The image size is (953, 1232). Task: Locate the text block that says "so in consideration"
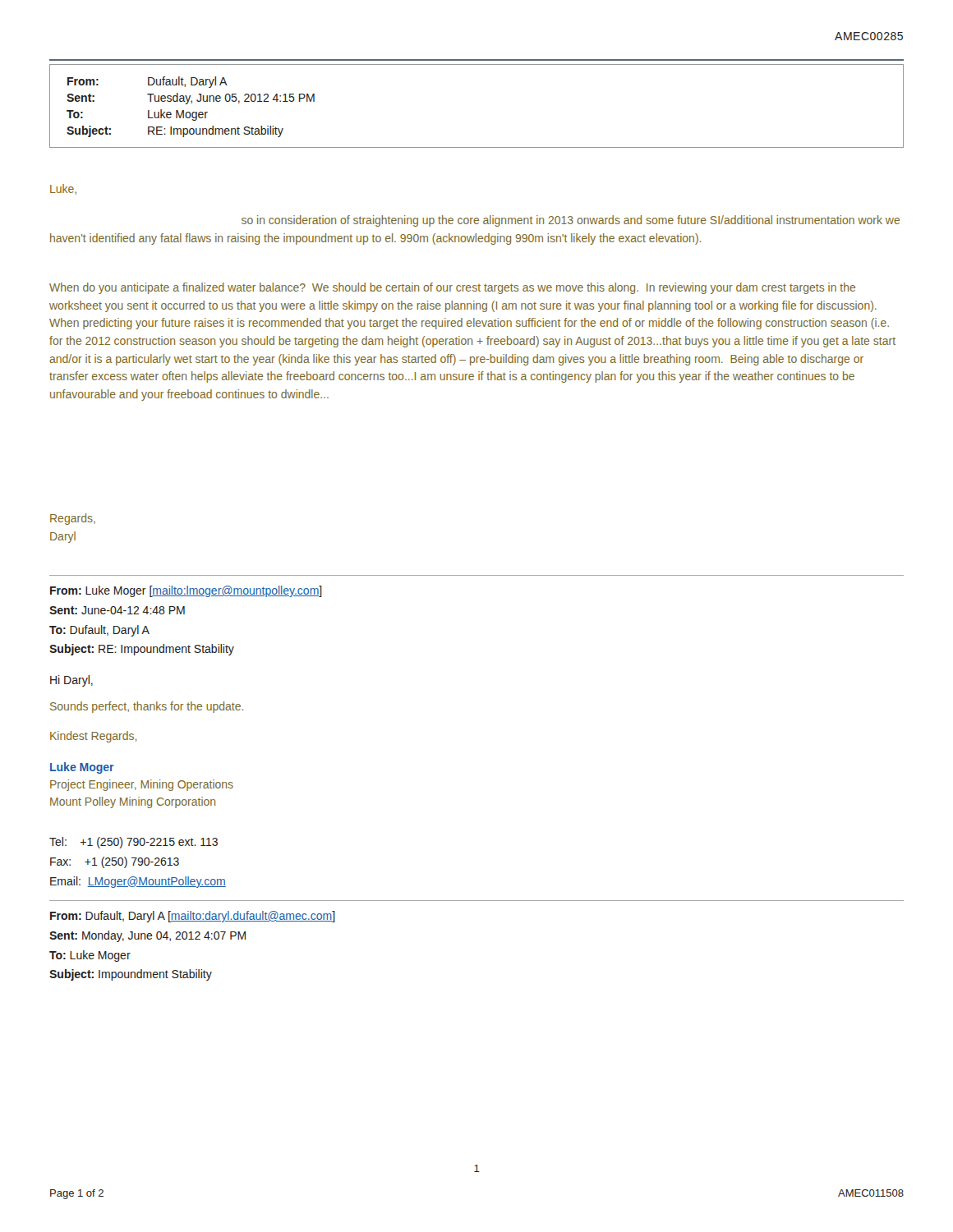point(475,229)
